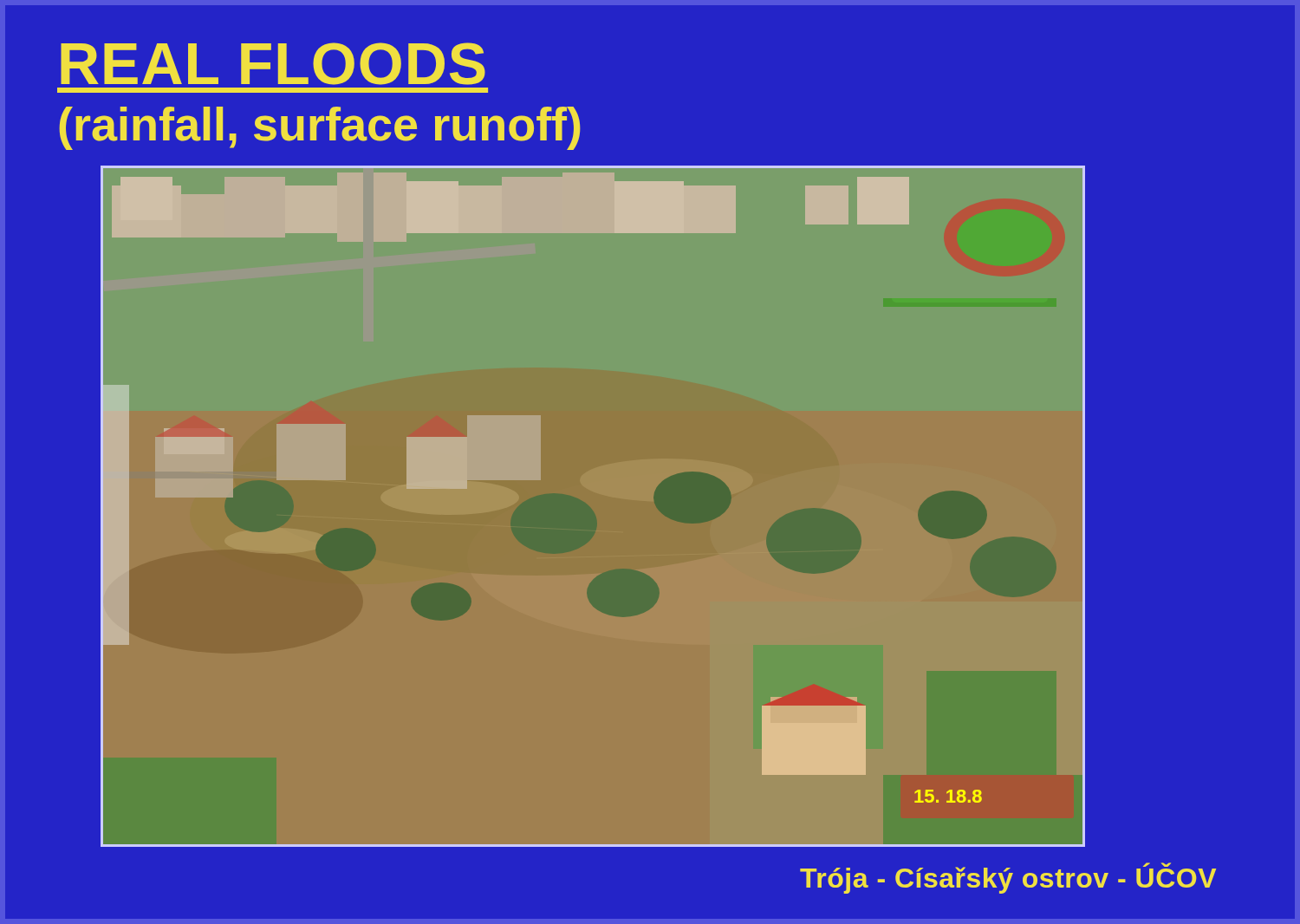Find "Trója - Císařský ostrov - ÚČOV" on this page
1300x924 pixels.
pyautogui.click(x=1008, y=878)
